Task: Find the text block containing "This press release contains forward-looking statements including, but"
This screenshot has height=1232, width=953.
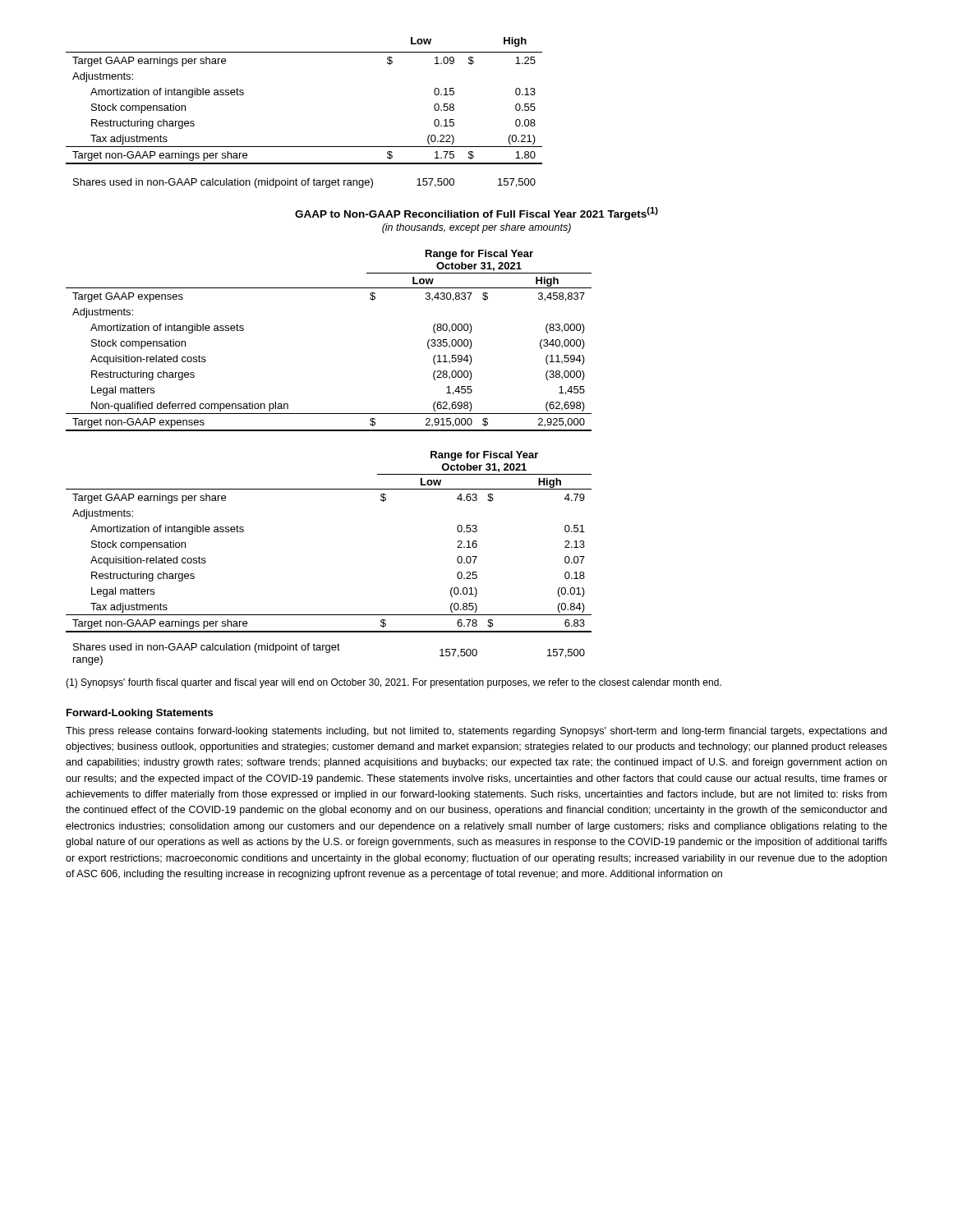Action: [x=476, y=802]
